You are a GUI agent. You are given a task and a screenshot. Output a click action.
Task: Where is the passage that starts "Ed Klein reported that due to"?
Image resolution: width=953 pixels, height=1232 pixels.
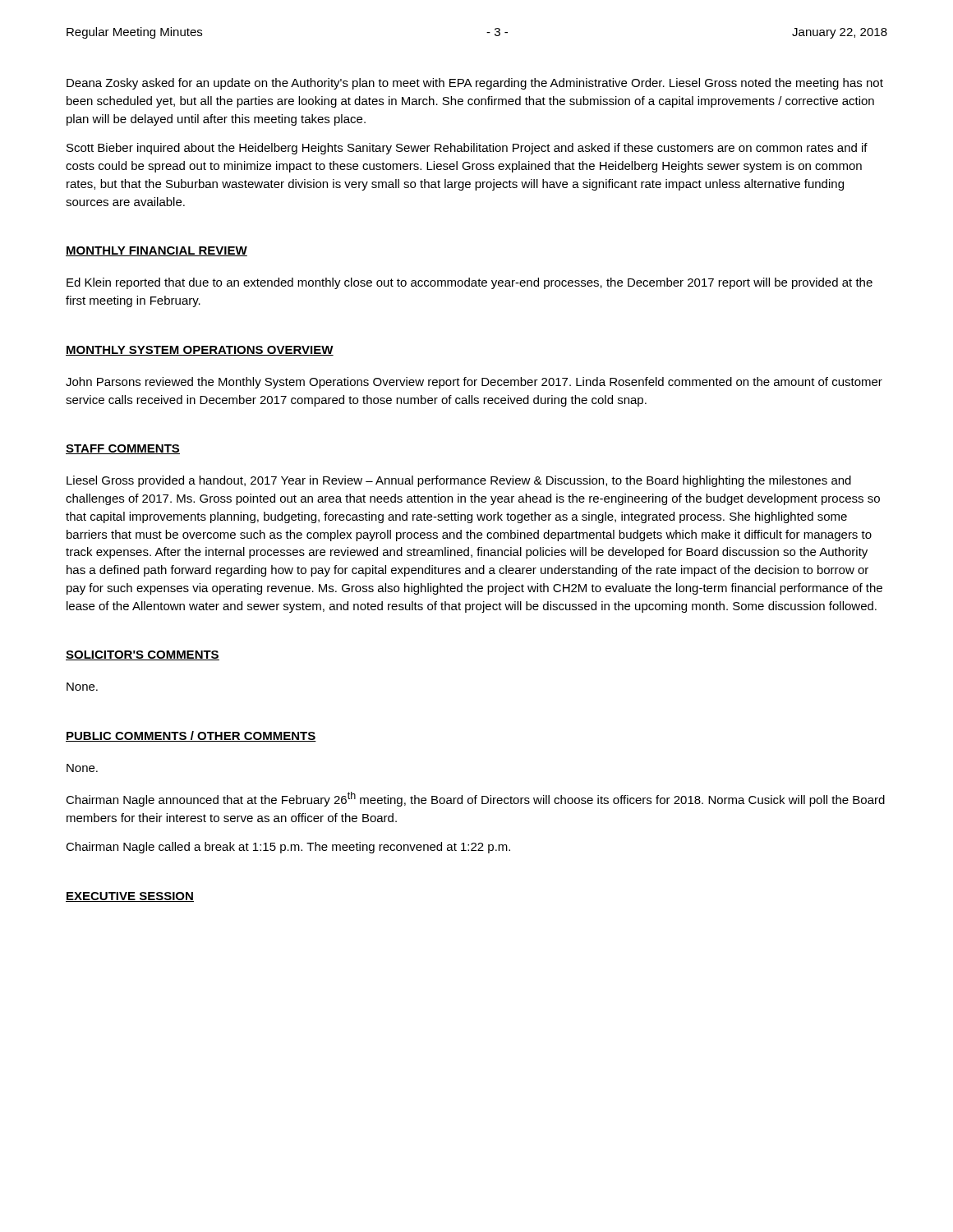click(x=476, y=292)
